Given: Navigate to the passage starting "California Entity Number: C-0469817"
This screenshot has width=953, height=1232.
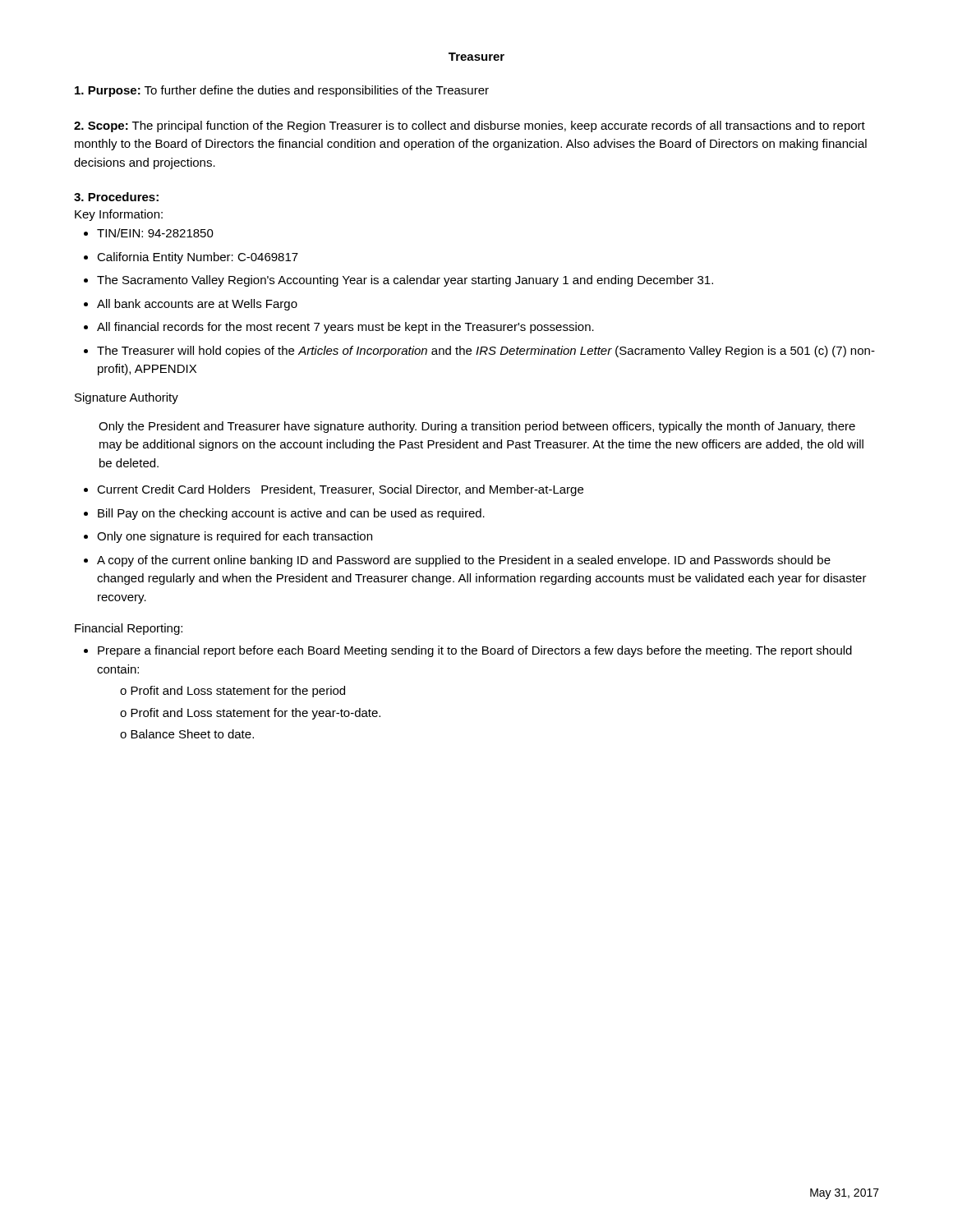Looking at the screenshot, I should 198,256.
